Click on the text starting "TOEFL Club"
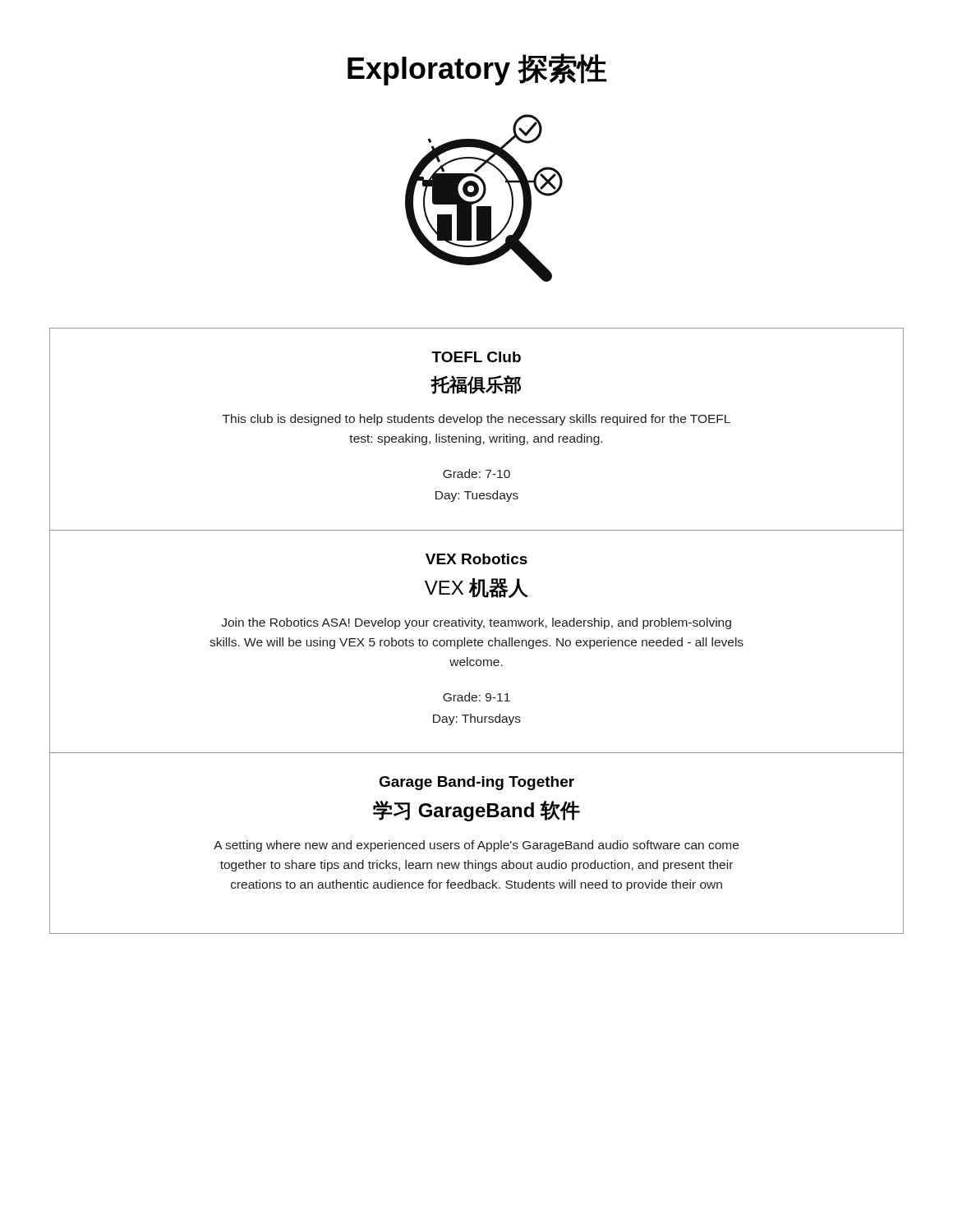The width and height of the screenshot is (953, 1232). [476, 357]
